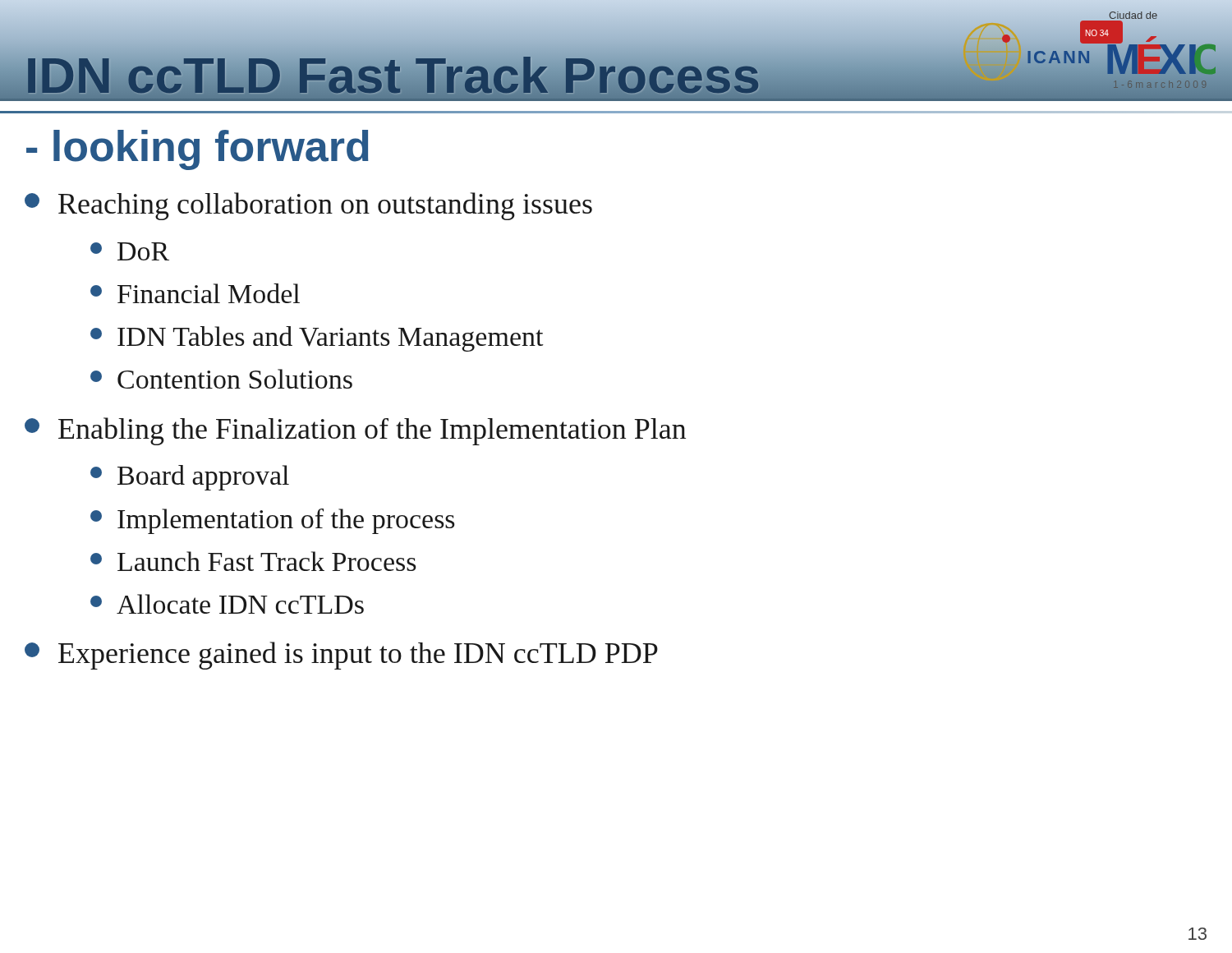Where does it say "Board approval"?
Viewport: 1232px width, 953px height.
coord(190,478)
